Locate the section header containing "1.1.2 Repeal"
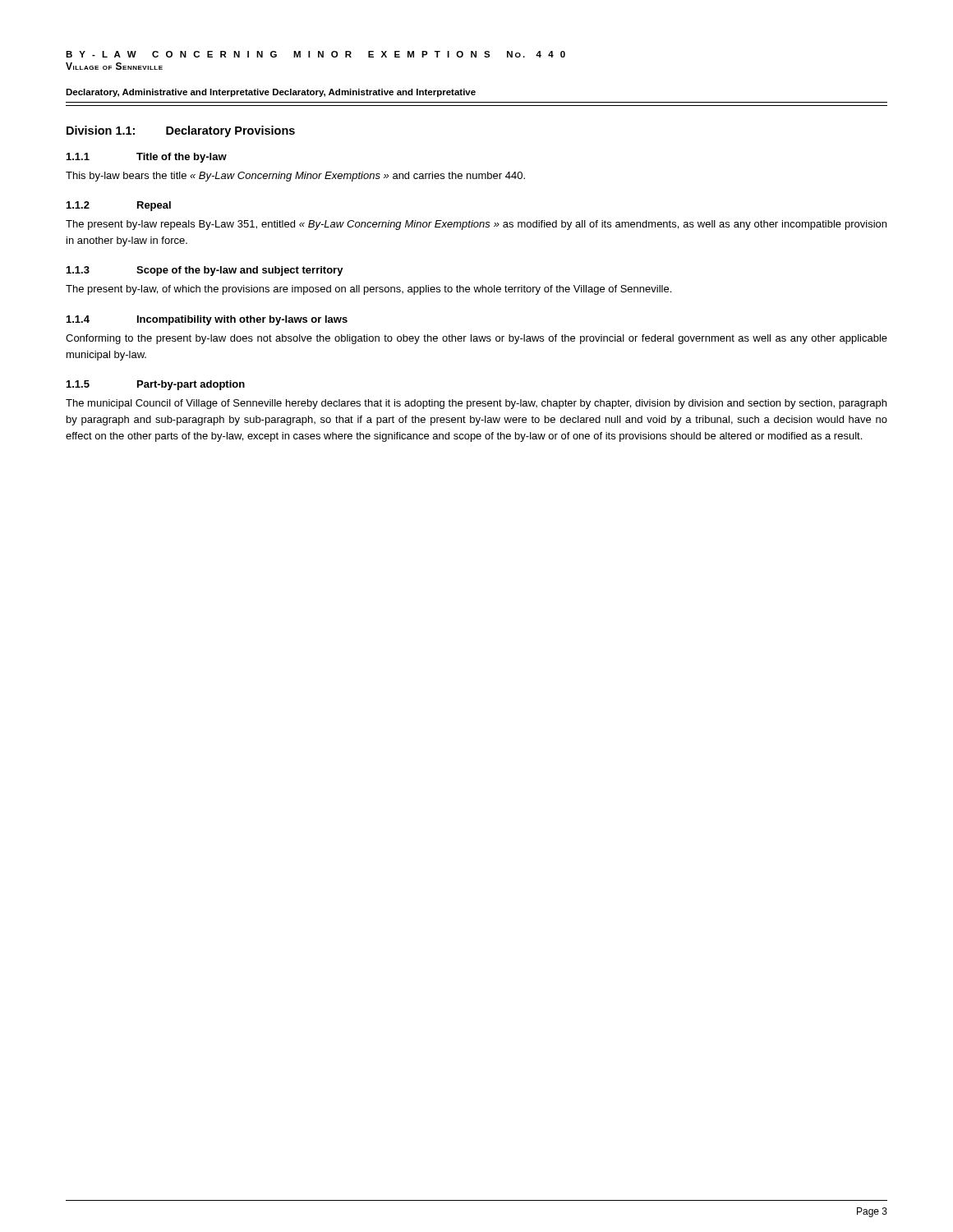Screen dimensions: 1232x953 point(78,206)
